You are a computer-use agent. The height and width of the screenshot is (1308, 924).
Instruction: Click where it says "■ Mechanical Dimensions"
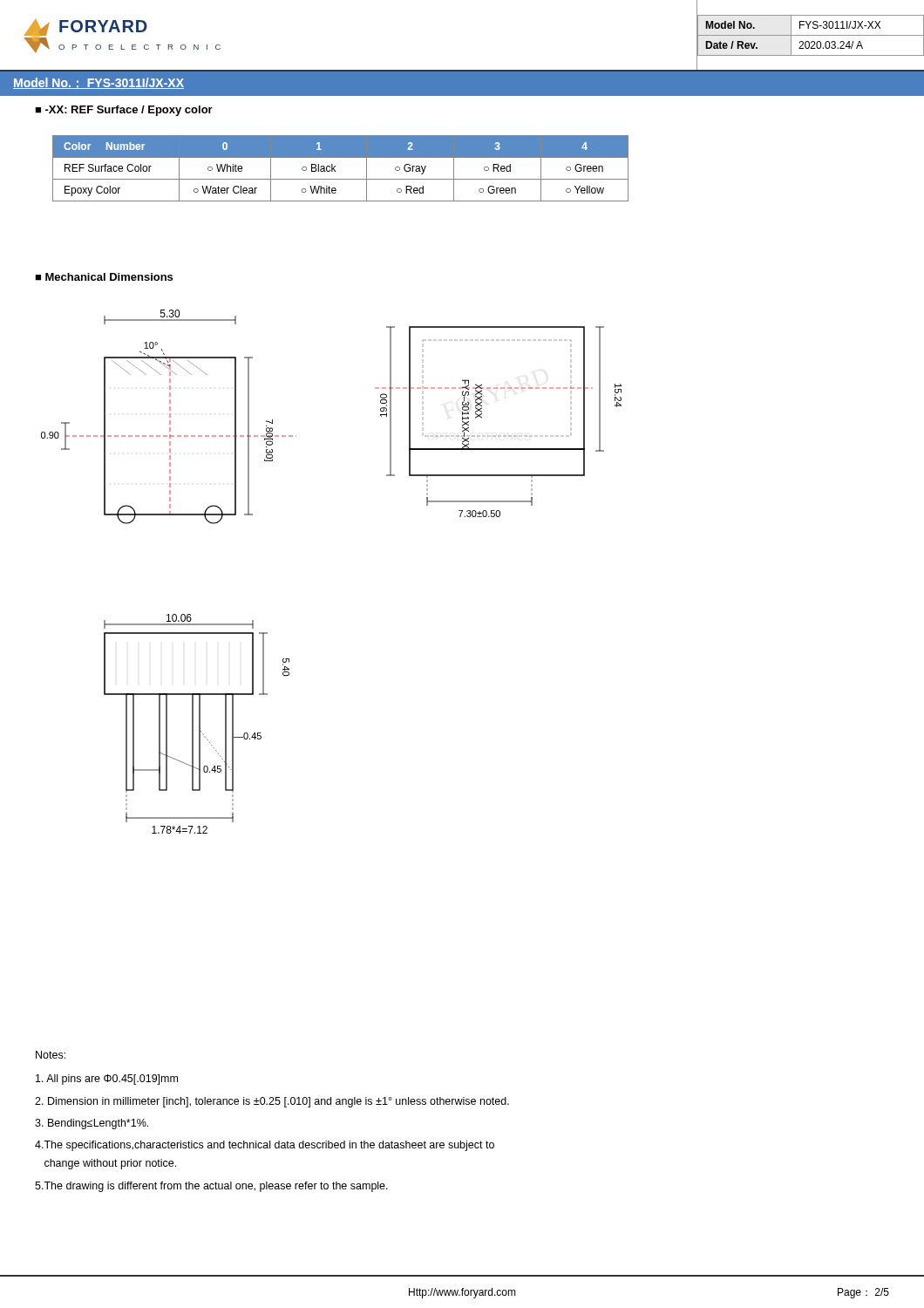coord(104,277)
